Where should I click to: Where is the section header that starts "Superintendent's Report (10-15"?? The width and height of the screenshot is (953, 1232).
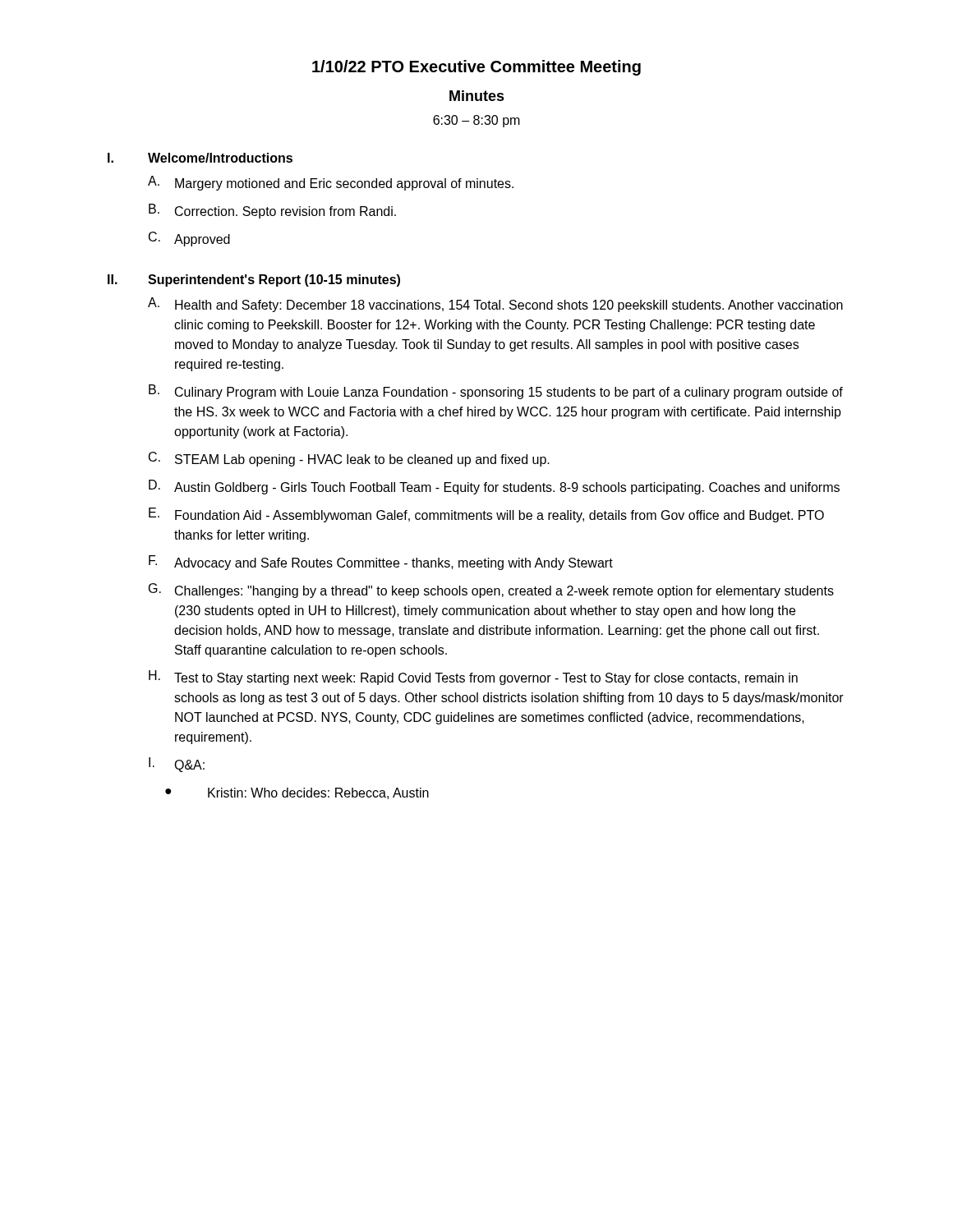coord(274,280)
